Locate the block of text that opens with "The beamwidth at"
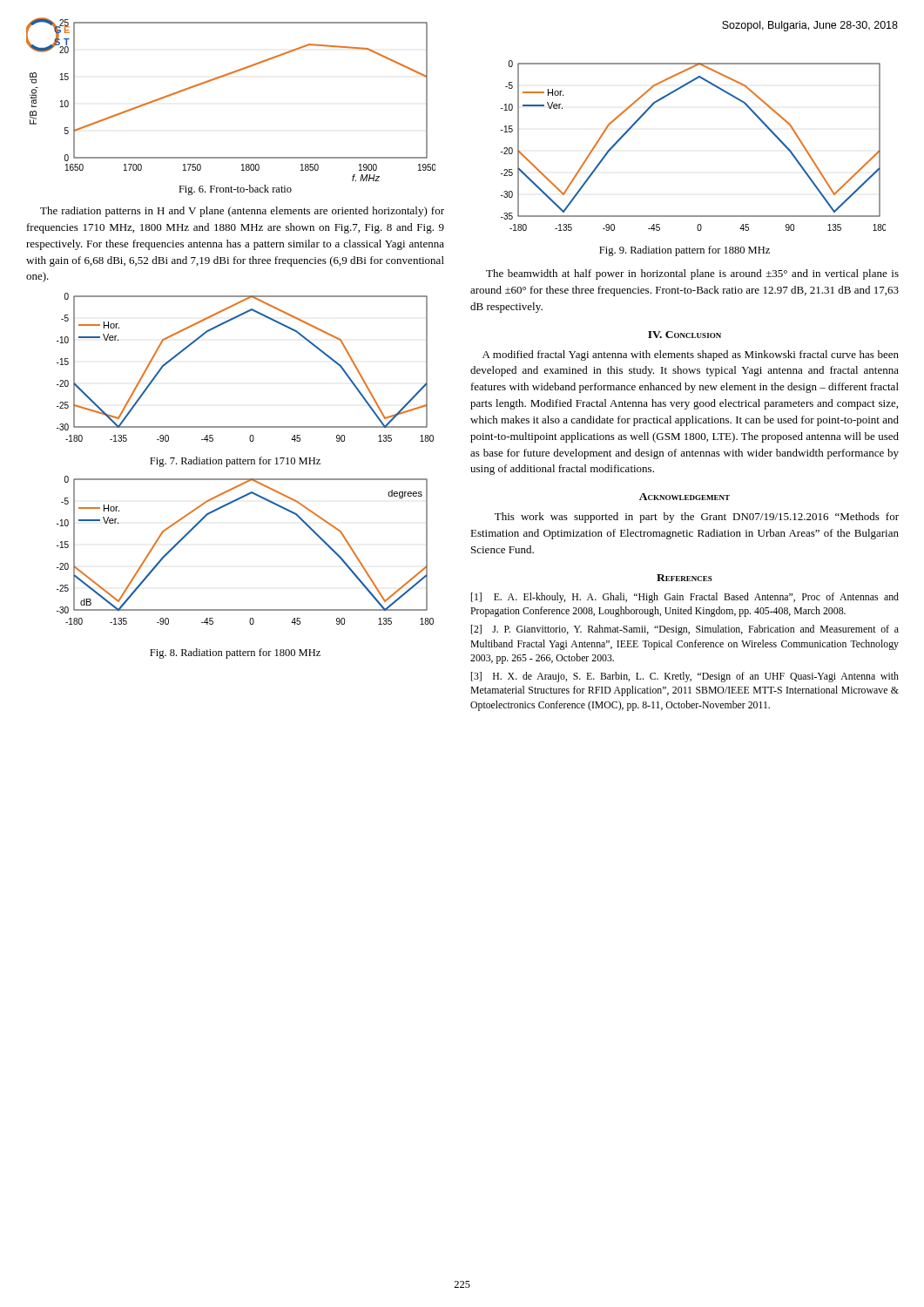Screen dimensions: 1307x924 pos(685,290)
